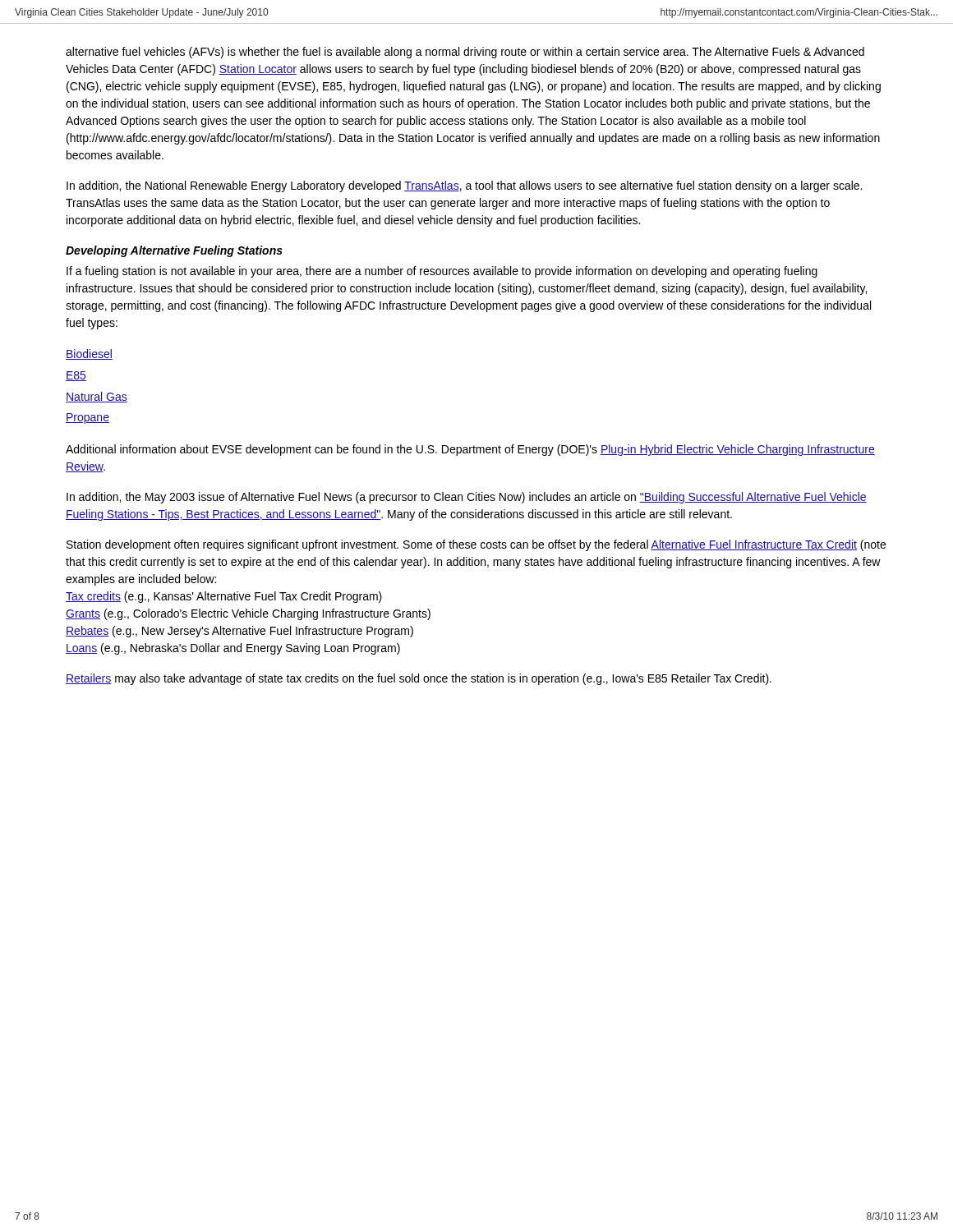
Task: Where is the passage that starts "Retailers may also take advantage of state tax"?
Action: point(419,679)
